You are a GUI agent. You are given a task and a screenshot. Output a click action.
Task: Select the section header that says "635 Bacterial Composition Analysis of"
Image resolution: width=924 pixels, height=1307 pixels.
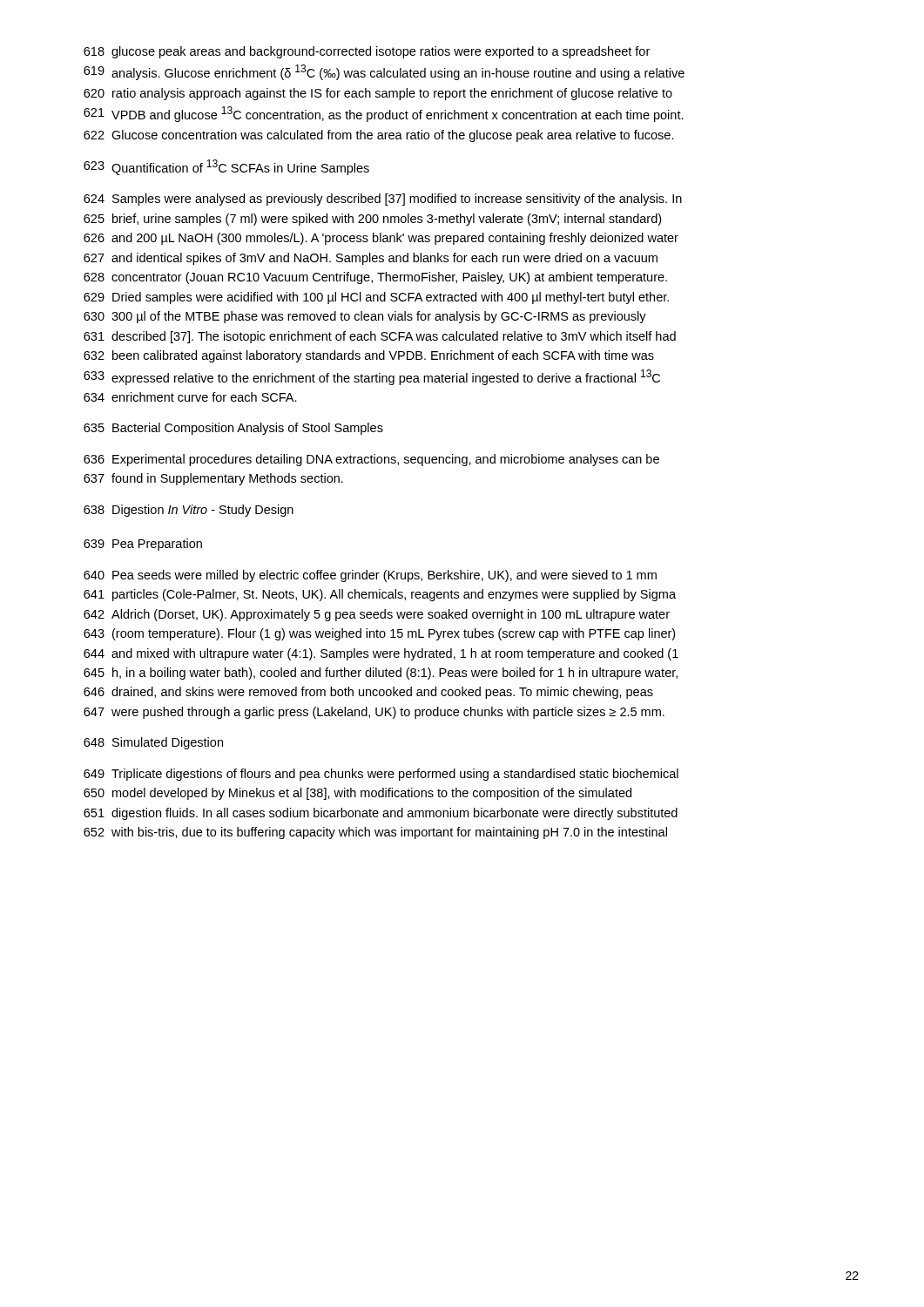233,429
